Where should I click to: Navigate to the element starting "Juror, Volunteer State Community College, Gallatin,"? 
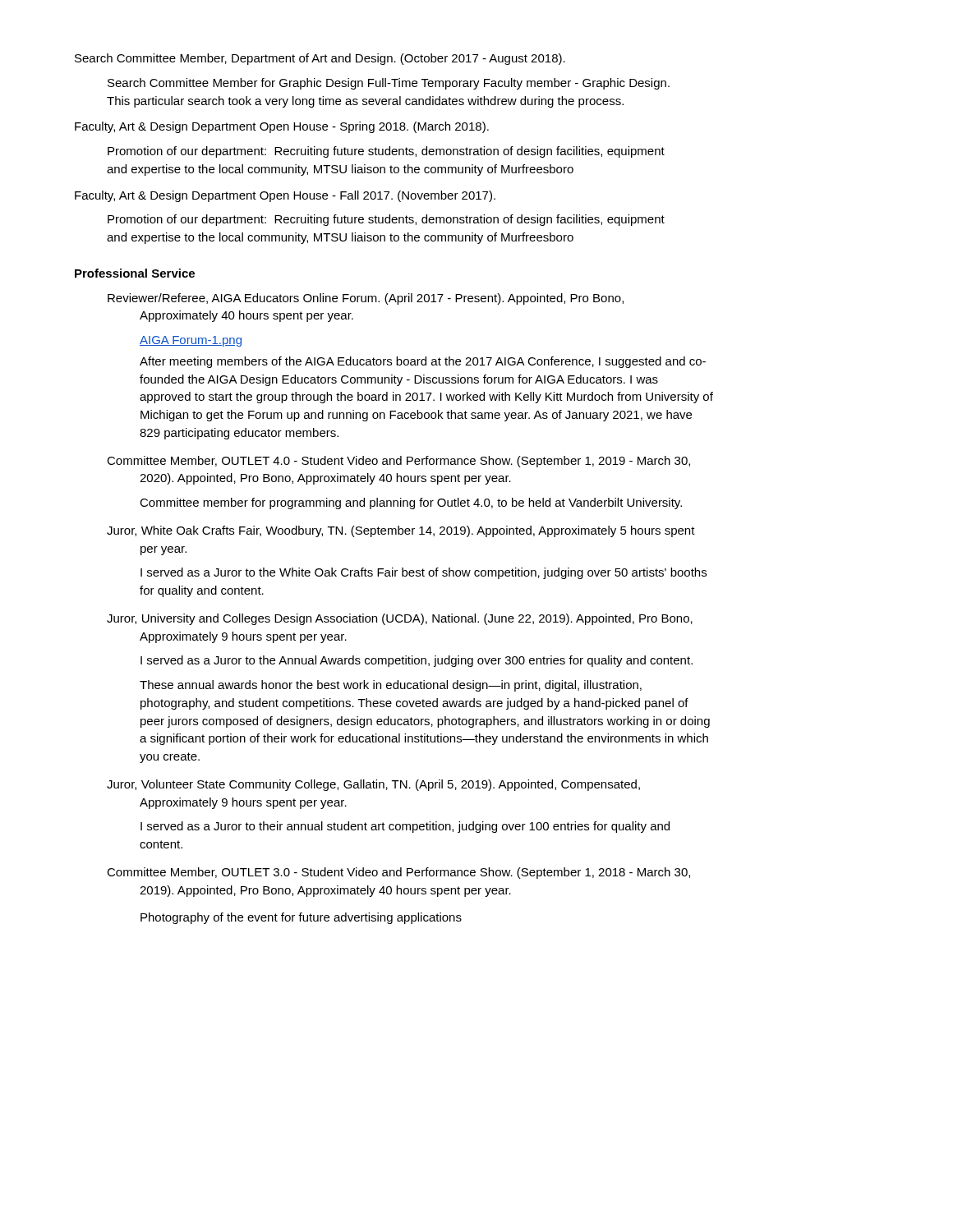tap(493, 793)
